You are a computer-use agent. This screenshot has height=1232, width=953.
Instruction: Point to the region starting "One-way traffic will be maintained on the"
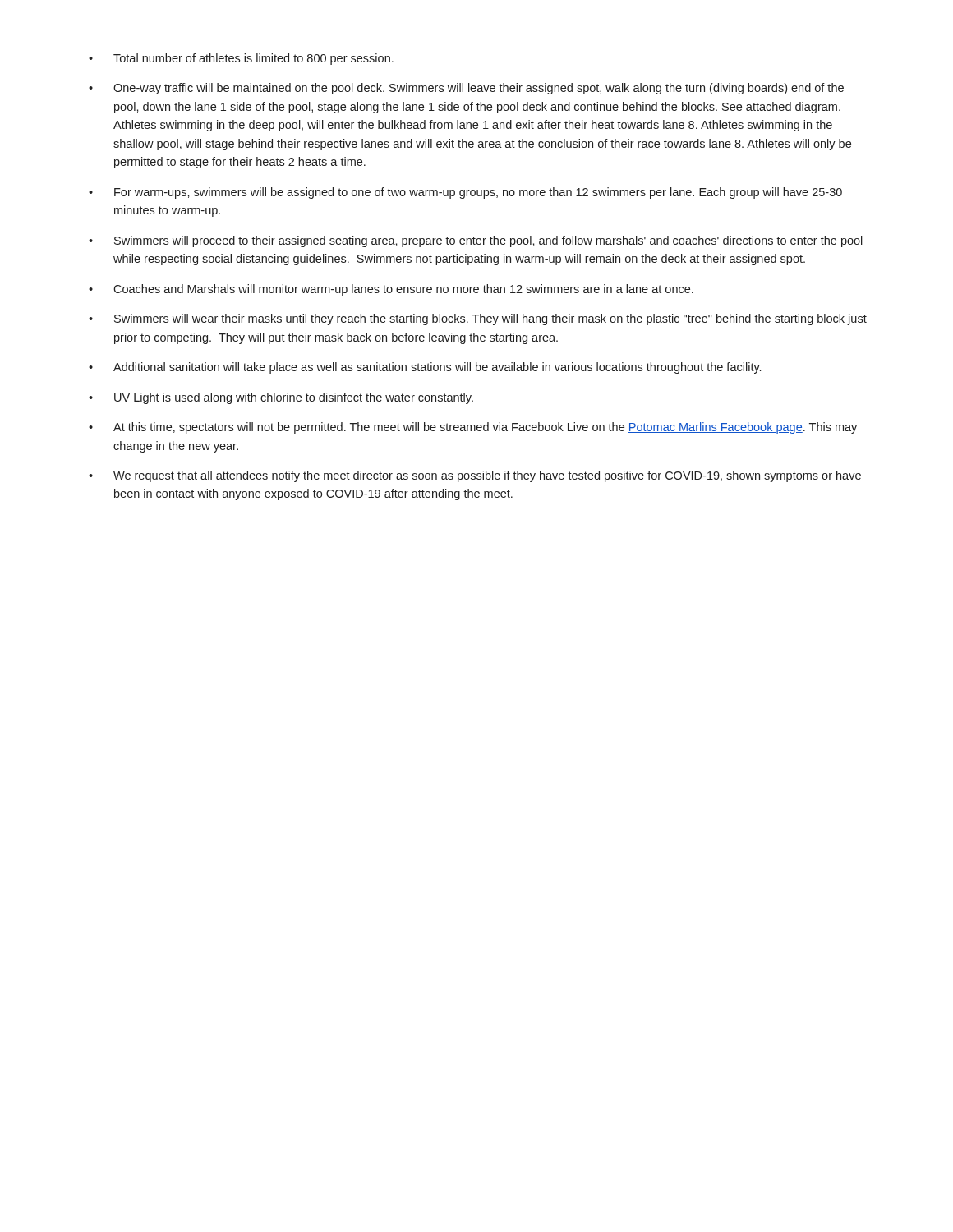(483, 125)
